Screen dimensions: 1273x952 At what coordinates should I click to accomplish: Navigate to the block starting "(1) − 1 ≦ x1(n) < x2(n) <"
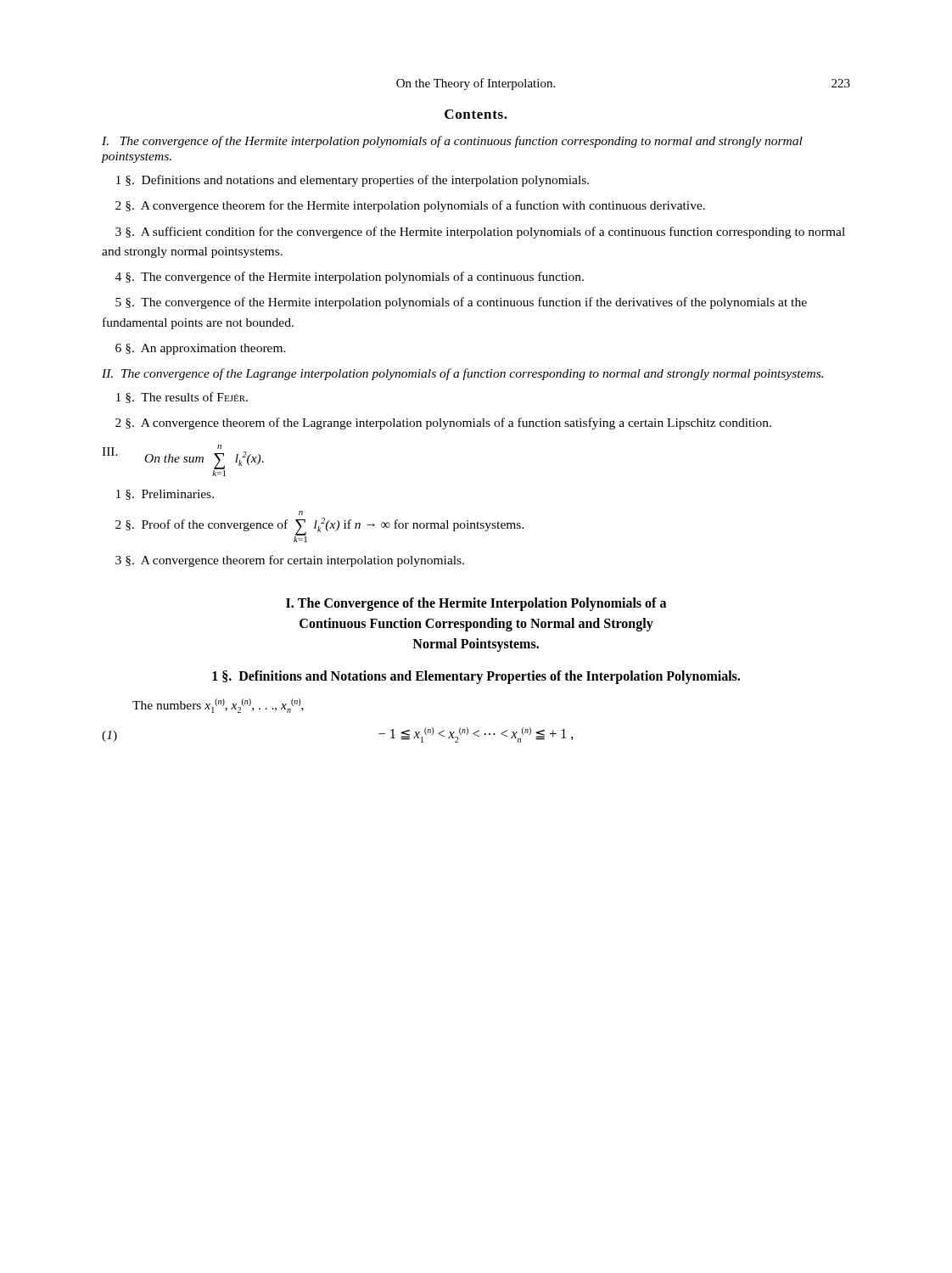[456, 735]
